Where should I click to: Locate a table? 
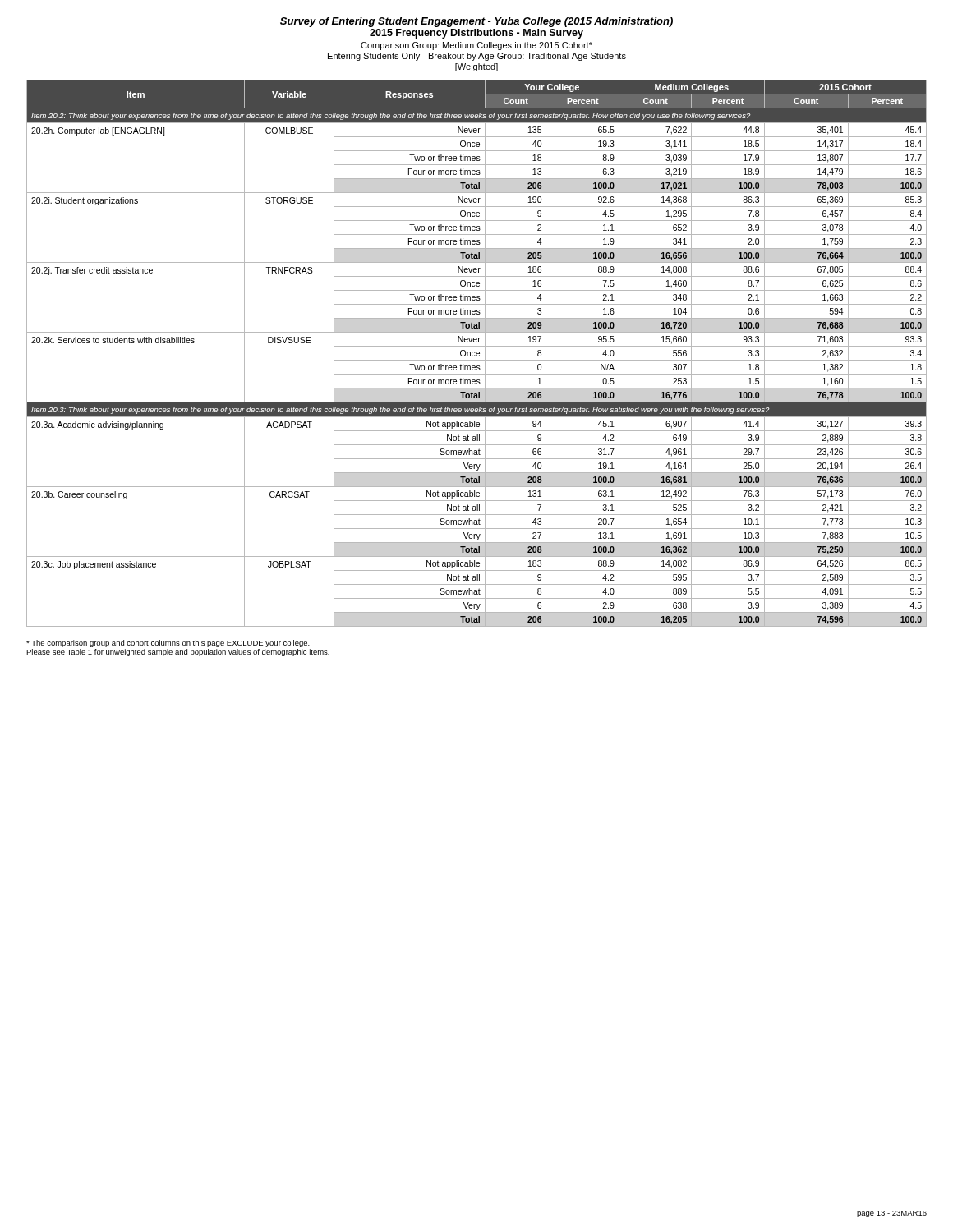476,353
